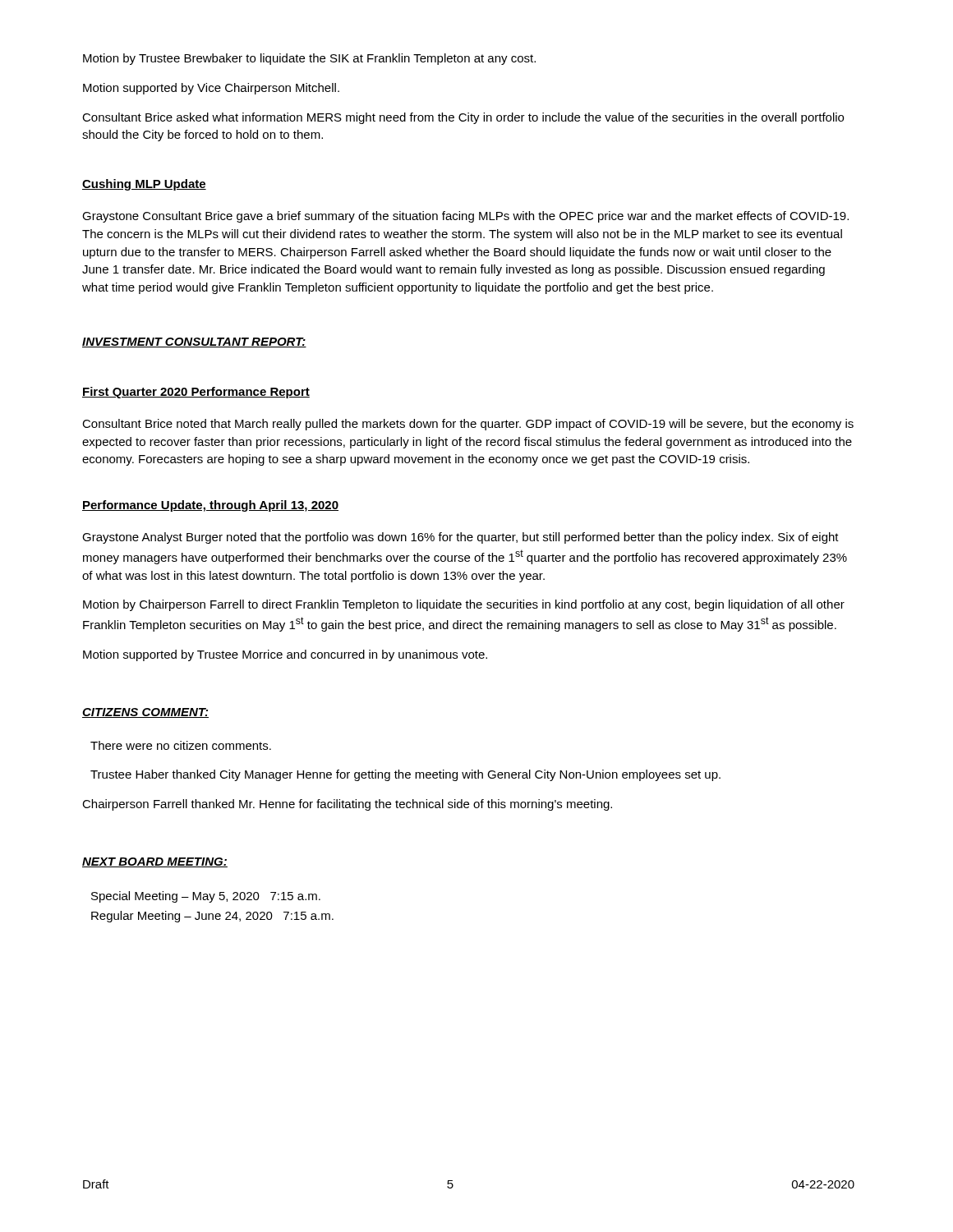Viewport: 953px width, 1232px height.
Task: Navigate to the block starting "Motion by Chairperson Farrell to"
Action: coord(463,614)
